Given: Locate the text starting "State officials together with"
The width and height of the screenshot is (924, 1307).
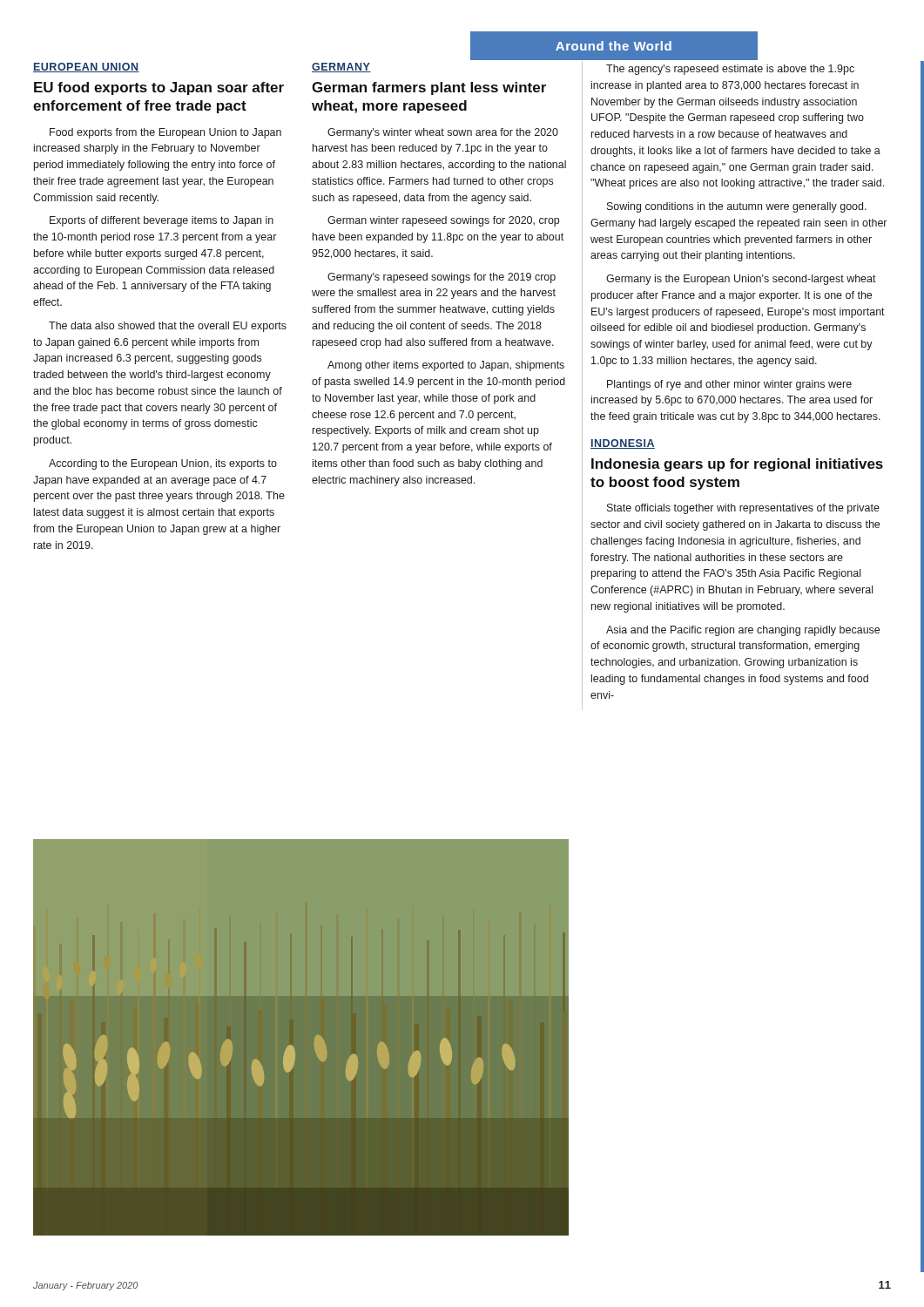Looking at the screenshot, I should 741,602.
